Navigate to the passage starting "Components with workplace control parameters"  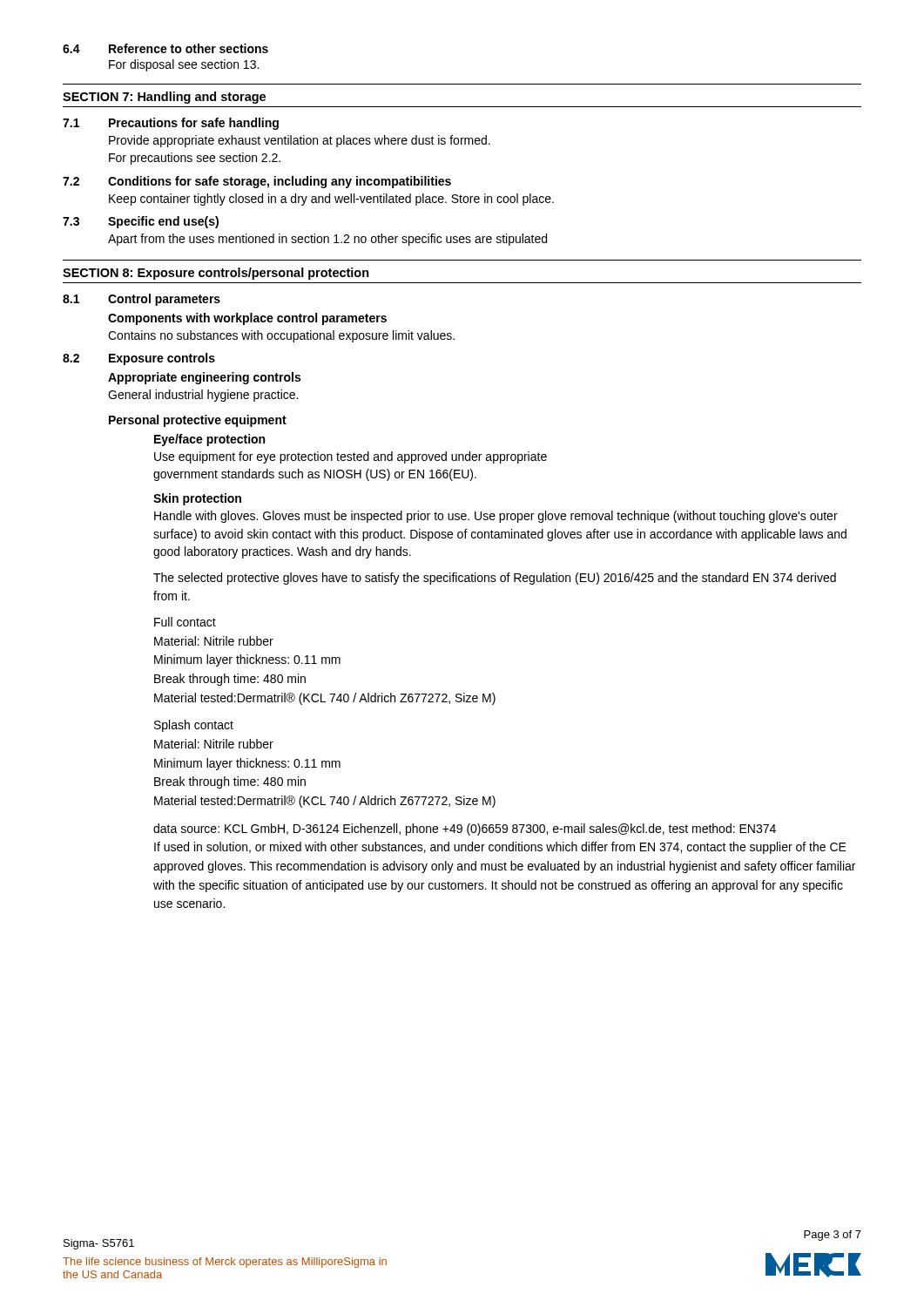pos(248,318)
